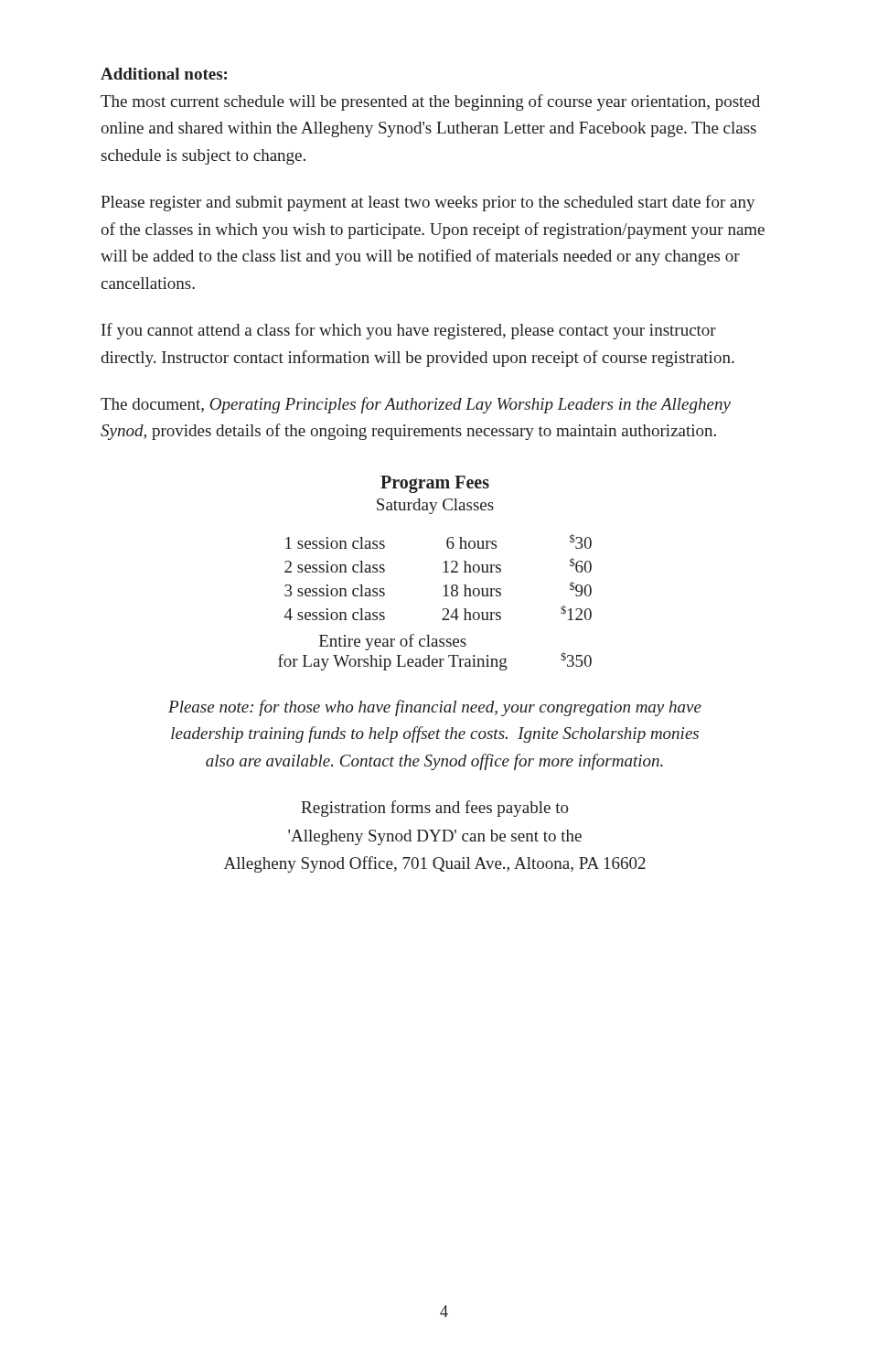This screenshot has height=1372, width=888.
Task: Locate the text block that says "The most current schedule will be"
Action: coord(430,128)
